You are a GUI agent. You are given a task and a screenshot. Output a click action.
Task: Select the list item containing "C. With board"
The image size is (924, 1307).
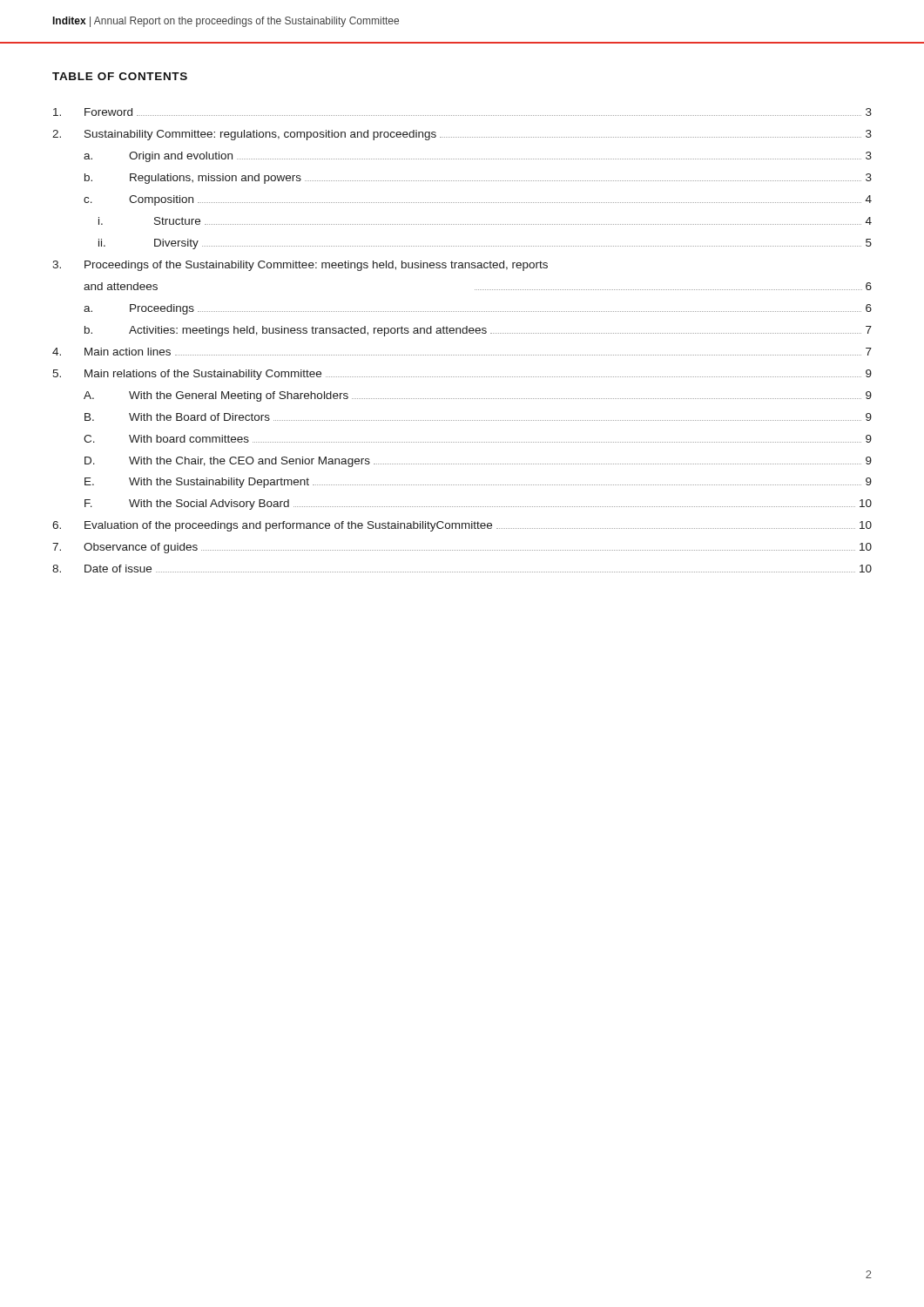(462, 439)
